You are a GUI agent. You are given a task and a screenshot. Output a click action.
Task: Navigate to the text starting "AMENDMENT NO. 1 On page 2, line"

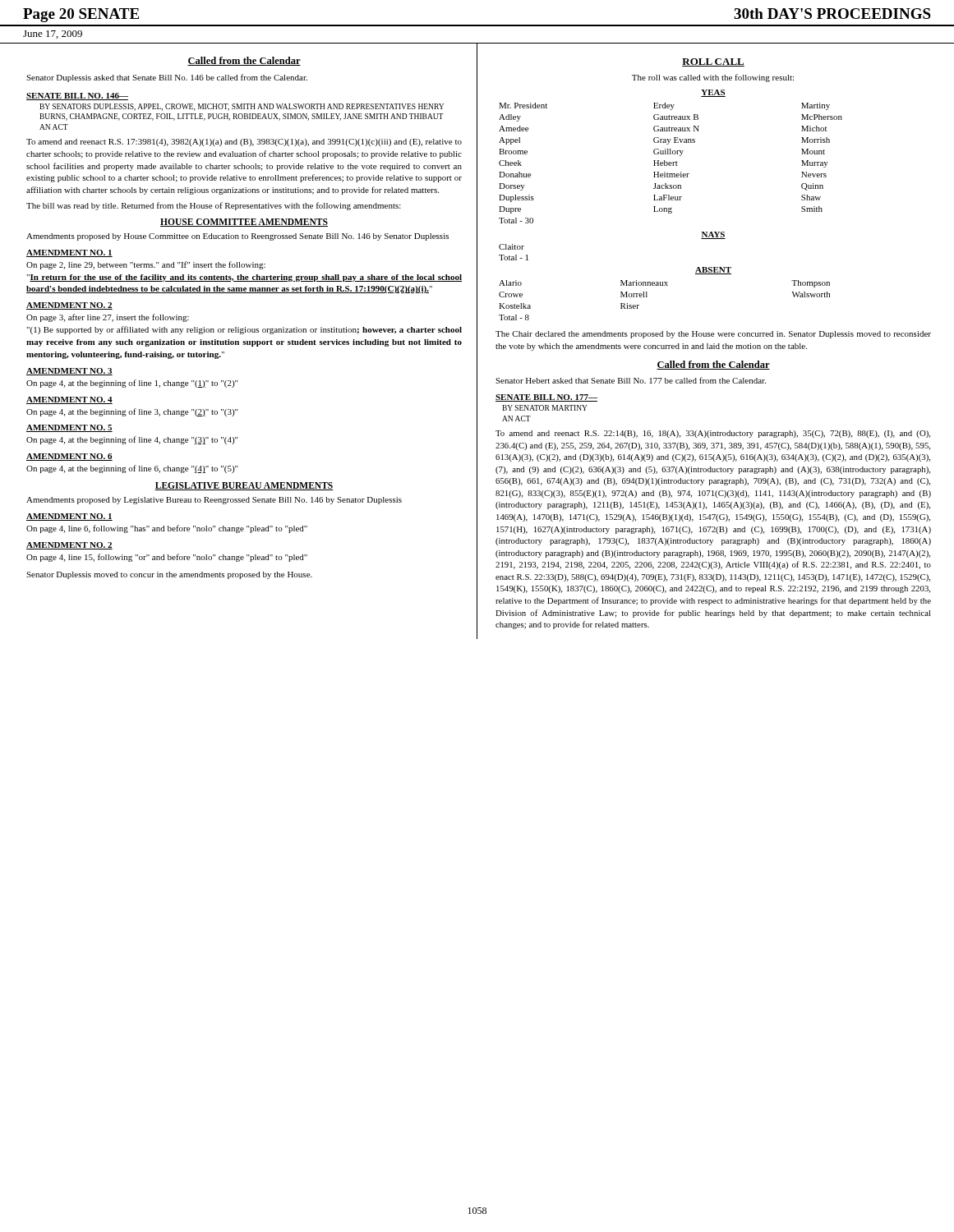[x=244, y=271]
